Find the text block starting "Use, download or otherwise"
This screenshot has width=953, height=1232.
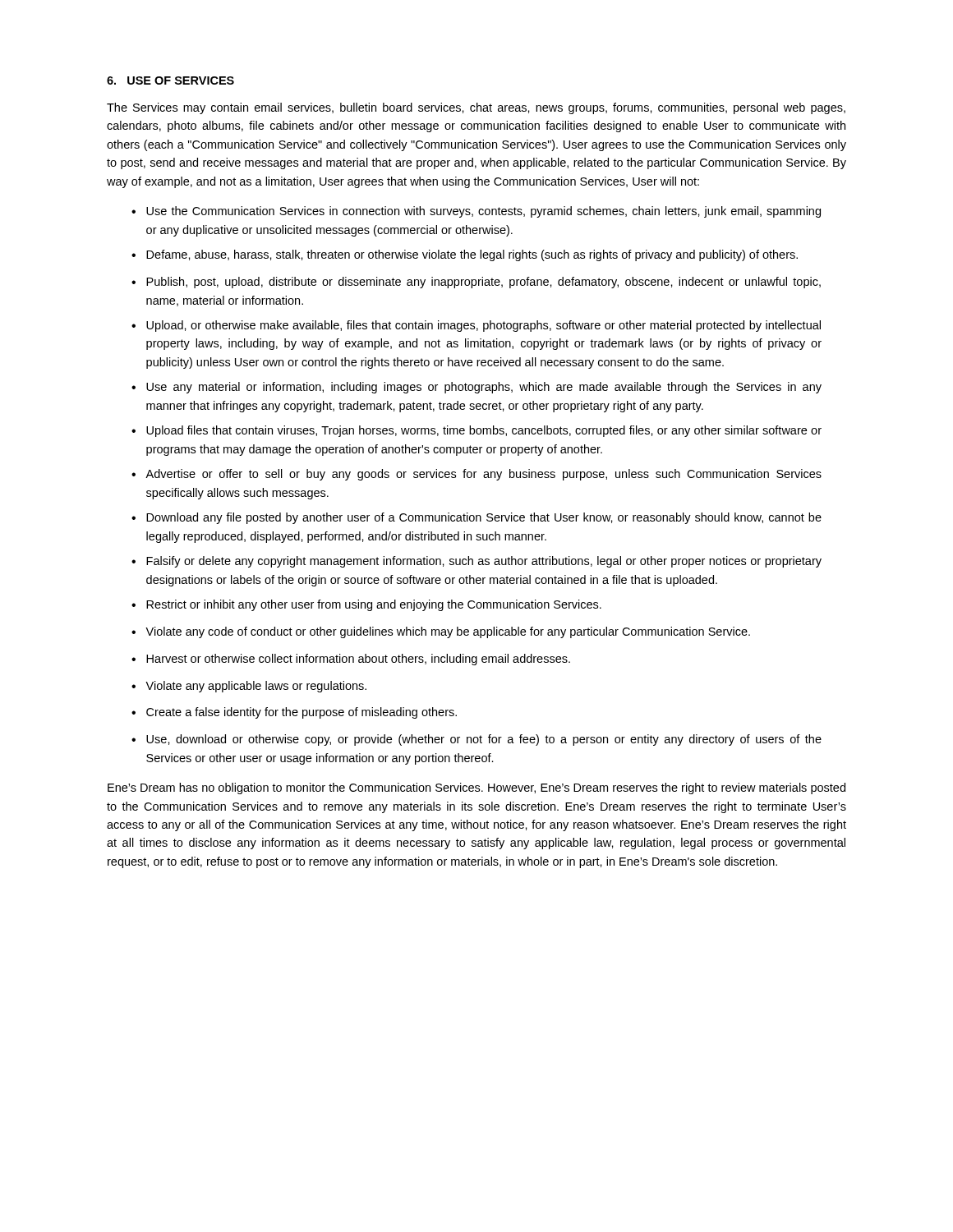pos(496,749)
